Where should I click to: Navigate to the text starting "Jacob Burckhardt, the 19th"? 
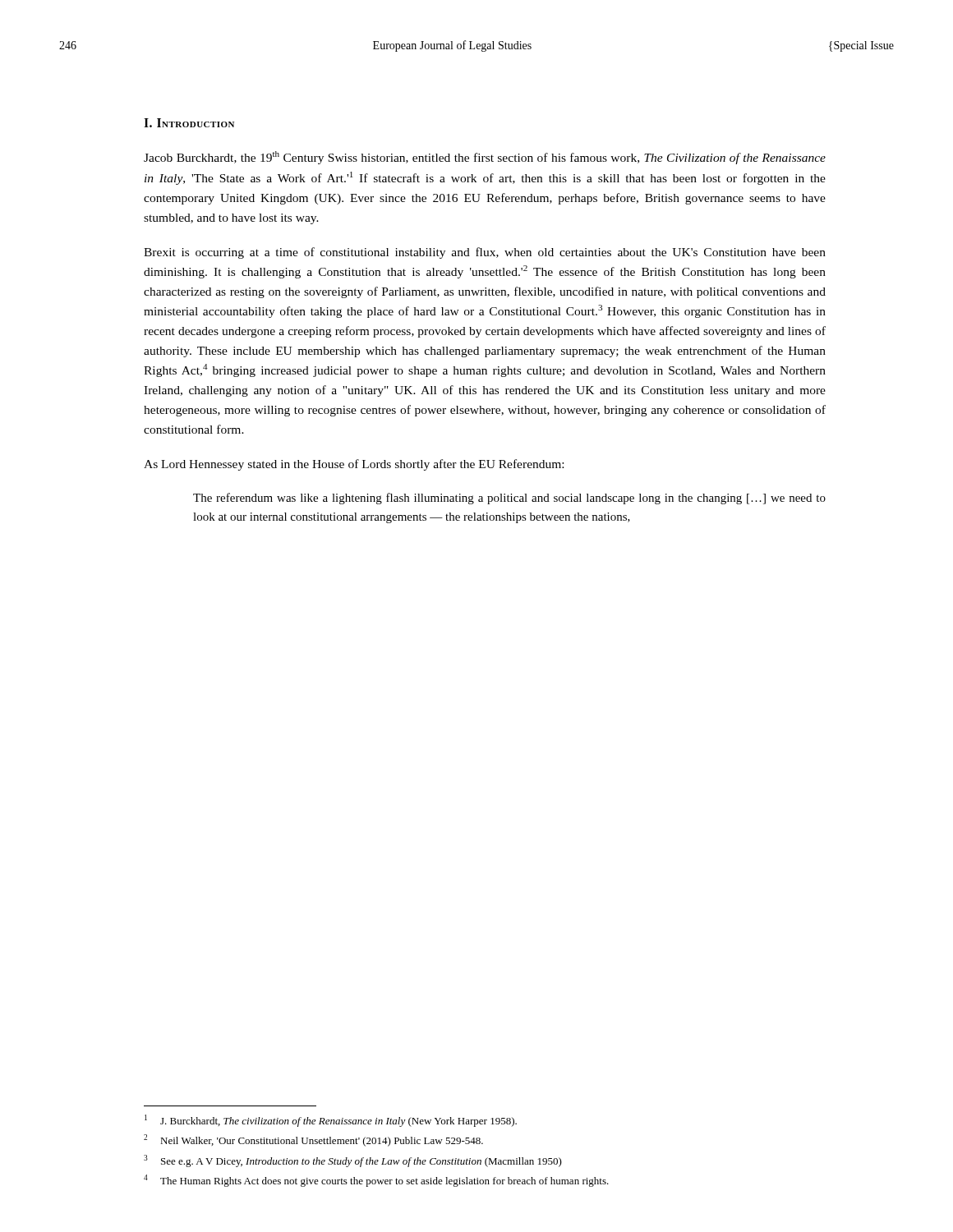(485, 186)
